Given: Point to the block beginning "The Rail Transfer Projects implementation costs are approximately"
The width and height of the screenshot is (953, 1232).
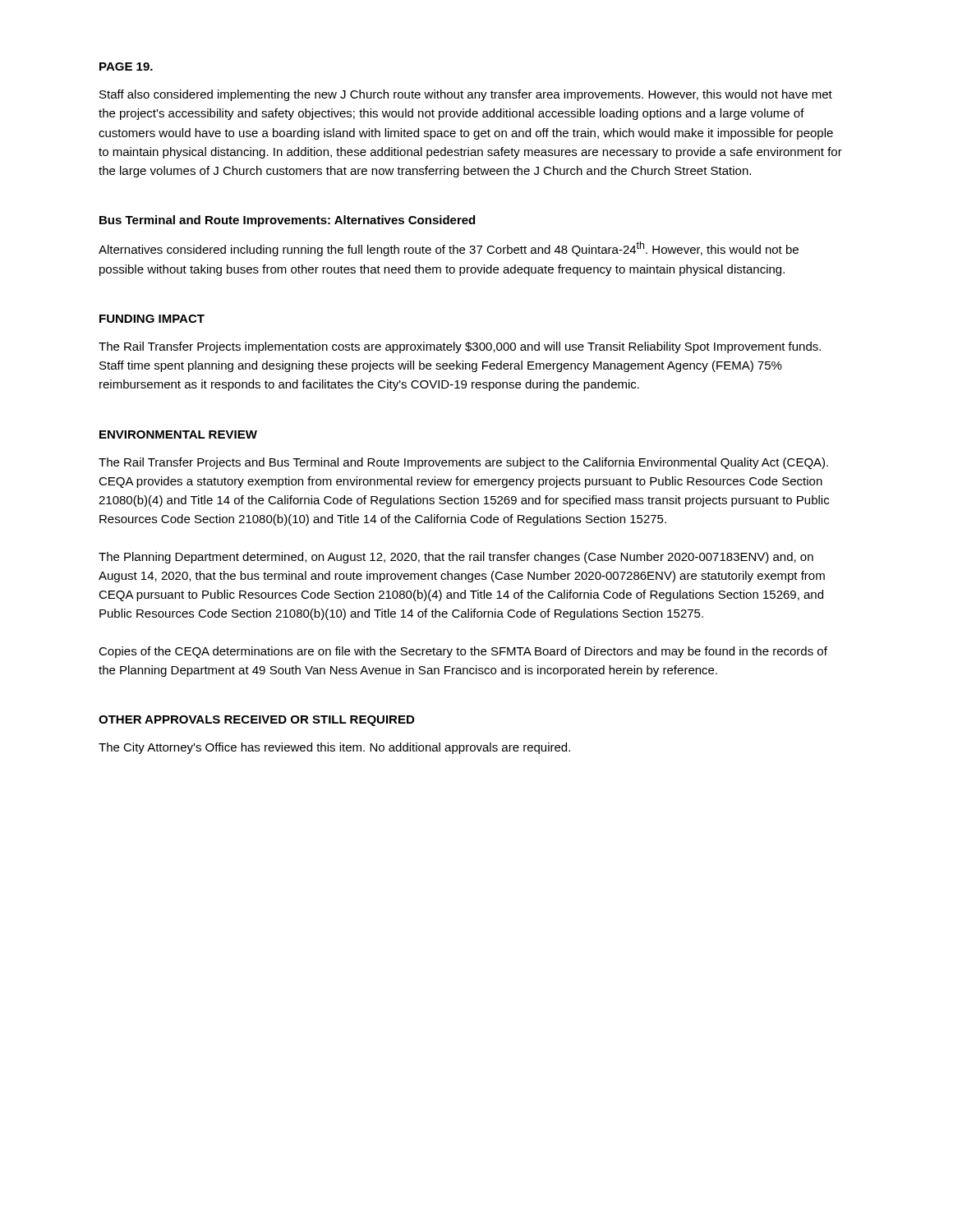Looking at the screenshot, I should click(x=460, y=365).
